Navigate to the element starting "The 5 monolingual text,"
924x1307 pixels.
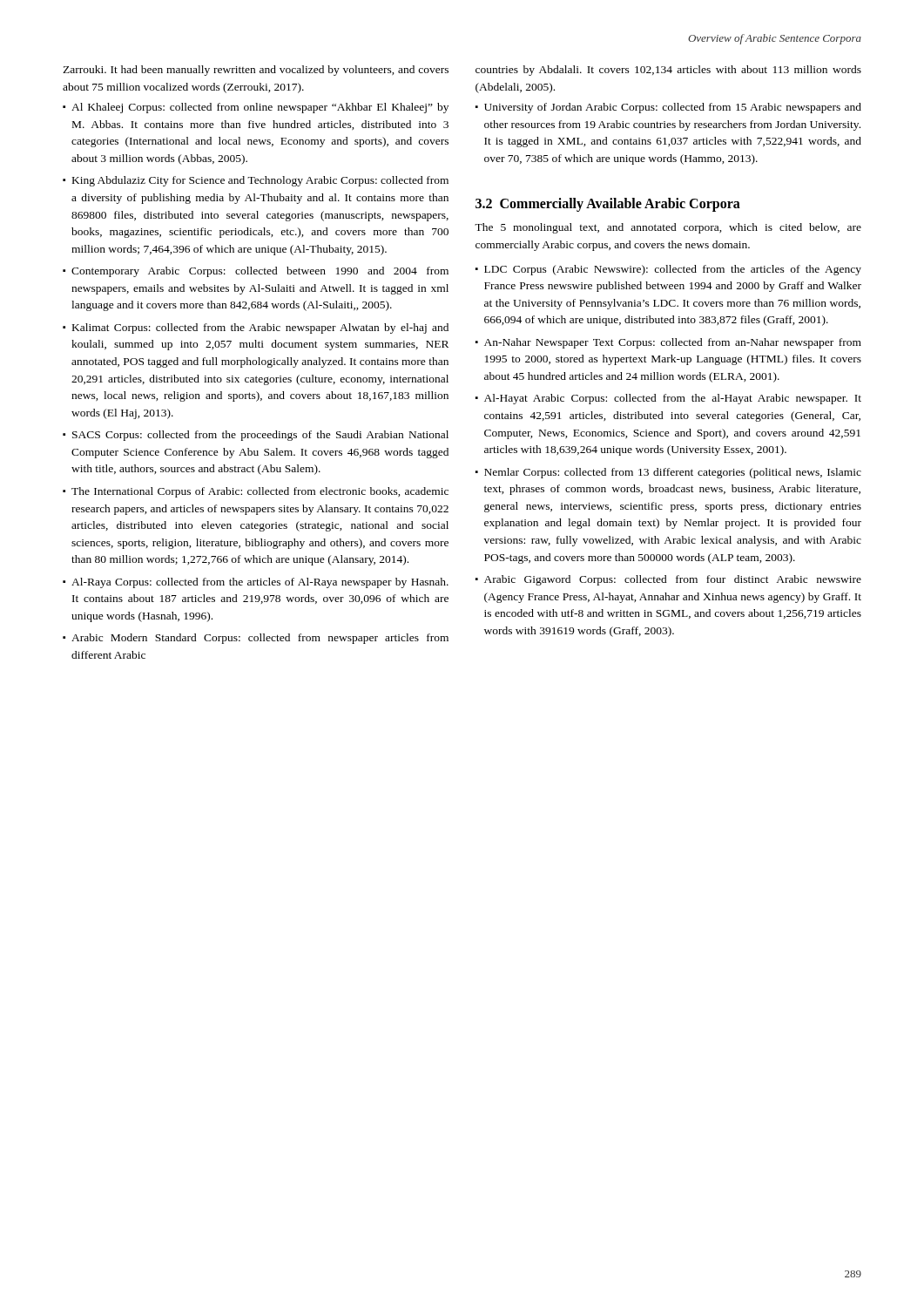(668, 236)
